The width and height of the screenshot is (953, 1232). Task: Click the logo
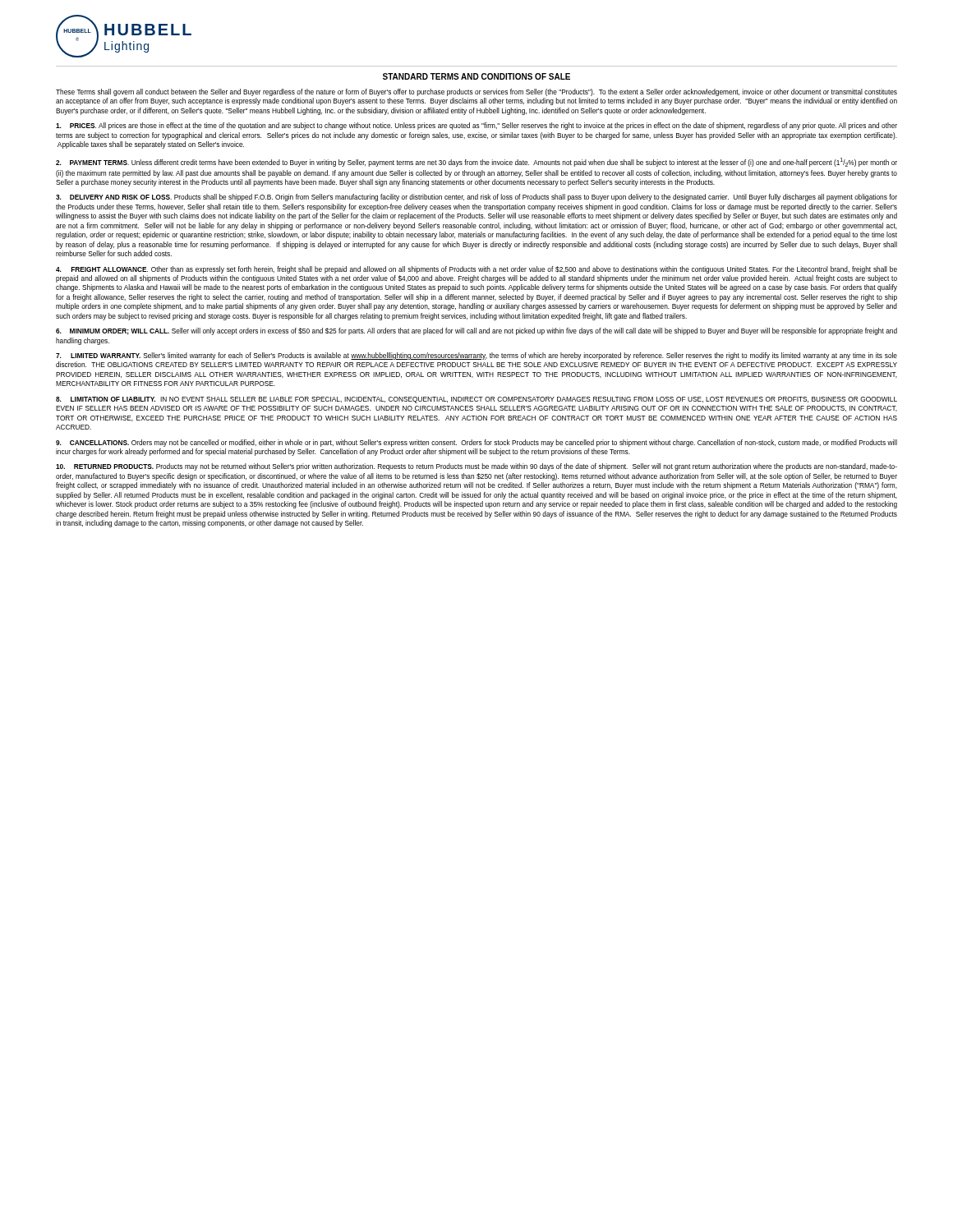coord(125,36)
